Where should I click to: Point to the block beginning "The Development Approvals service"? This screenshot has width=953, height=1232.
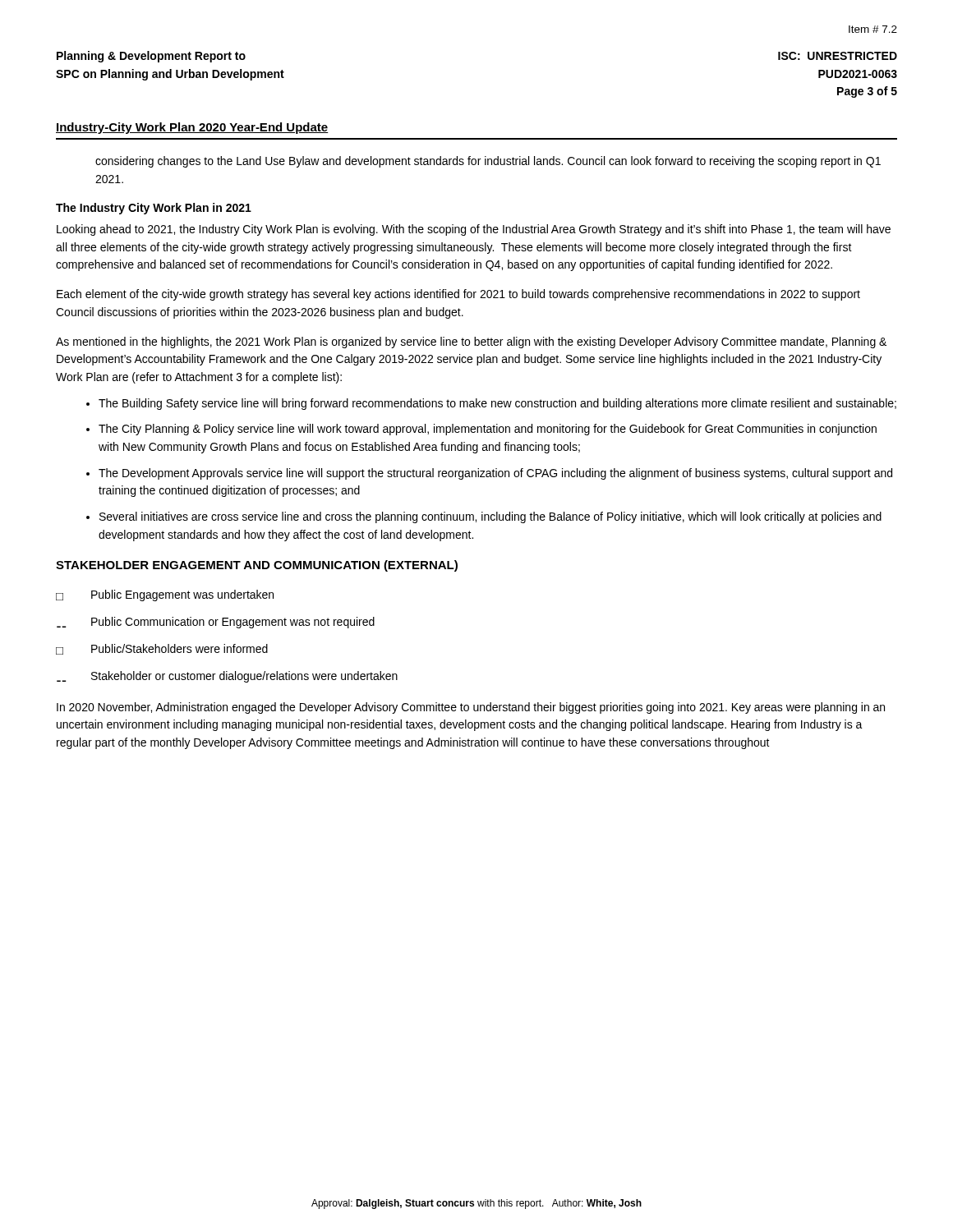click(x=496, y=482)
